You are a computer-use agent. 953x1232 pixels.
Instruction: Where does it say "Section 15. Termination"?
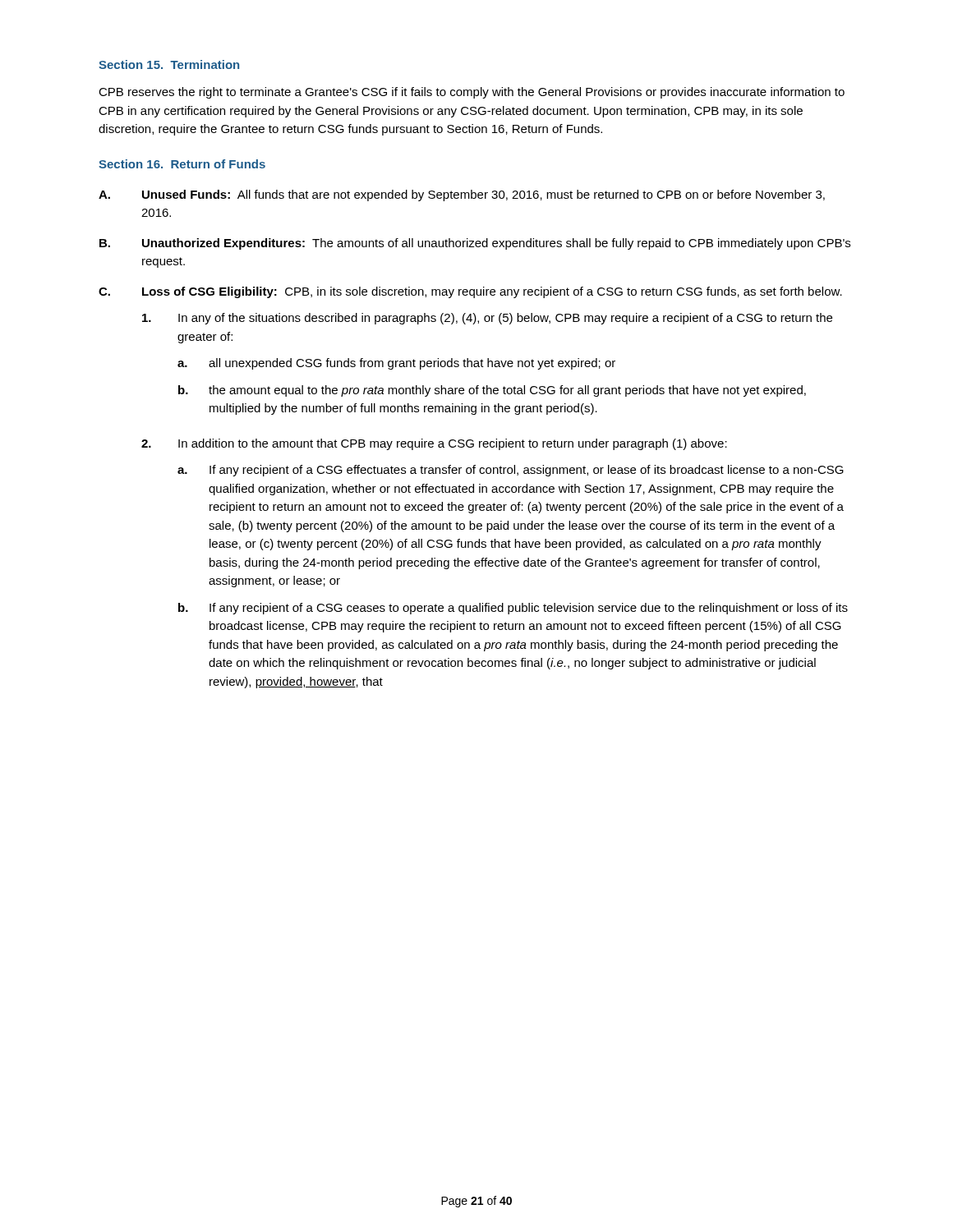[x=169, y=64]
